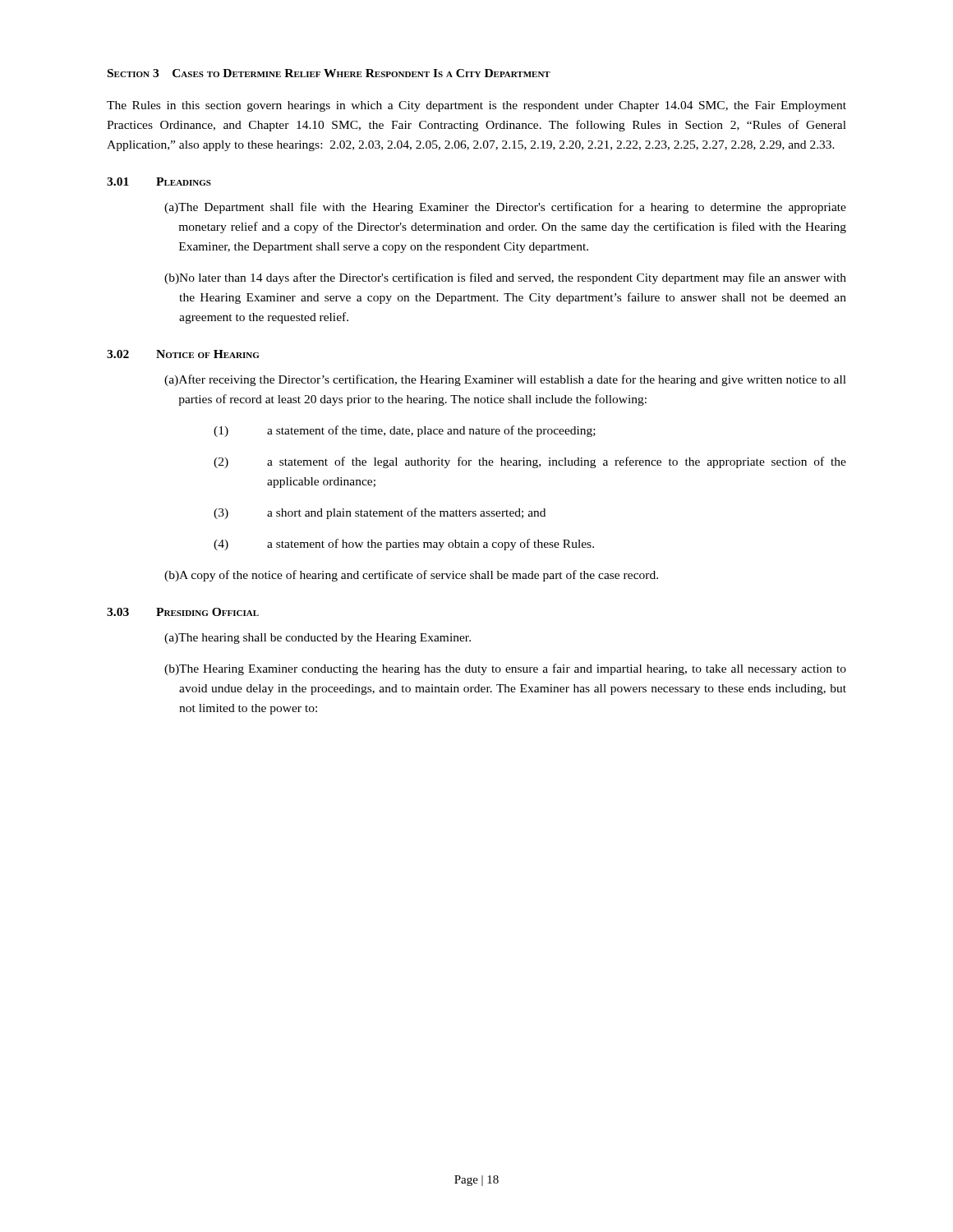
Task: Find the block on this page that starts "(4) a statement of how the parties may"
Action: [x=530, y=544]
